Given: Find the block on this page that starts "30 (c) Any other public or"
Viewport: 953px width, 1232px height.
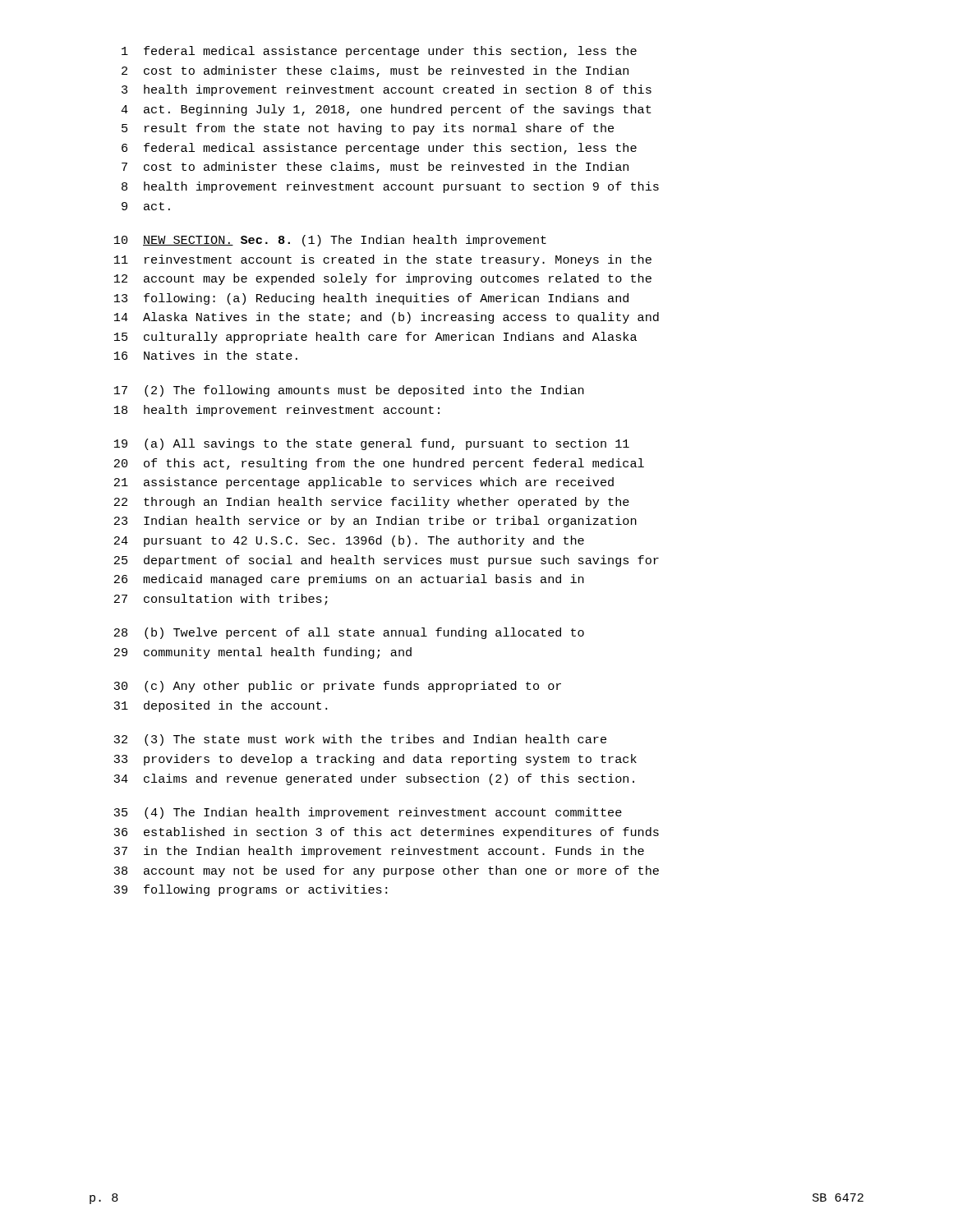Looking at the screenshot, I should coord(476,697).
